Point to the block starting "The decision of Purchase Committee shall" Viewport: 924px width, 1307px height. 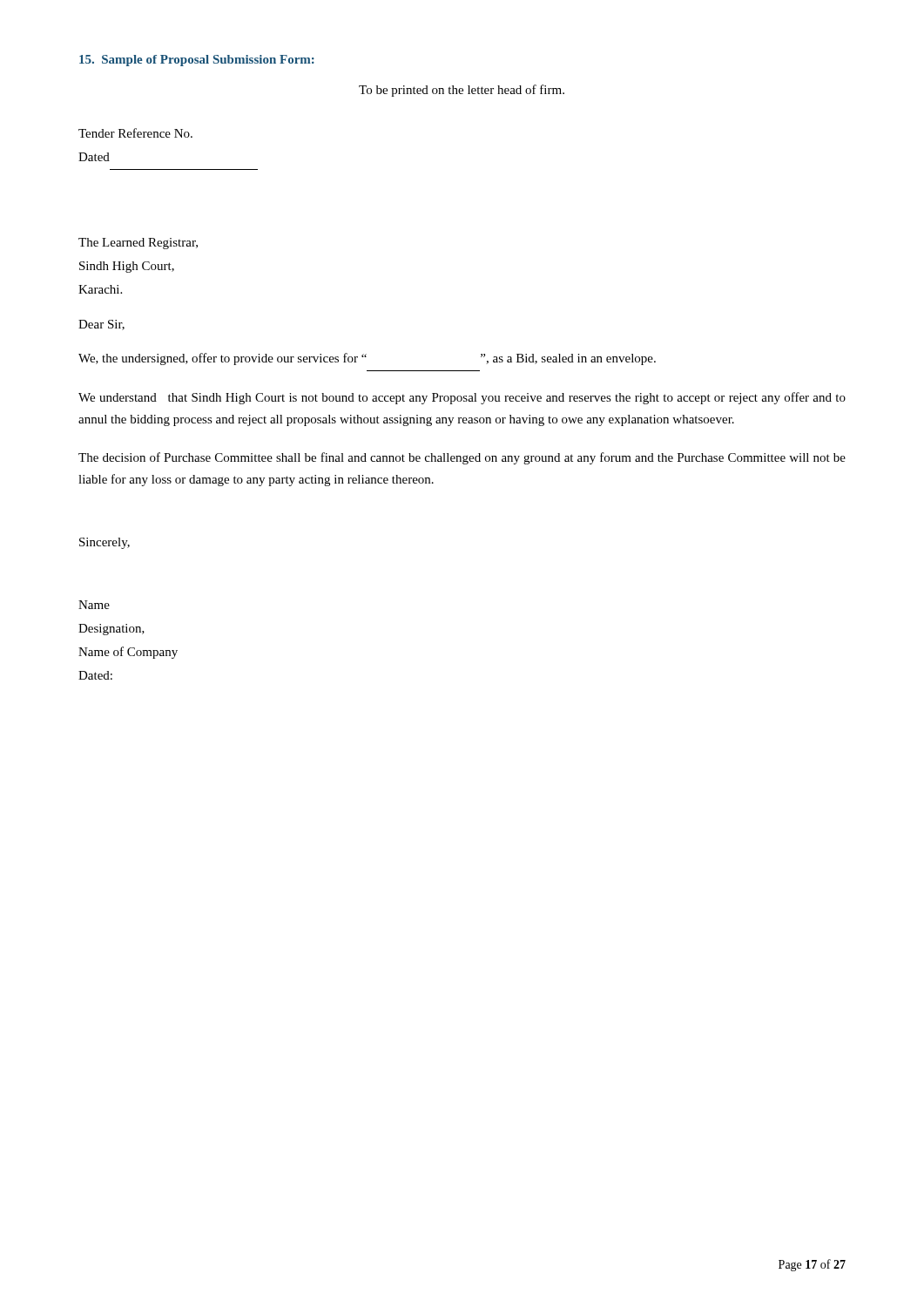coord(462,468)
